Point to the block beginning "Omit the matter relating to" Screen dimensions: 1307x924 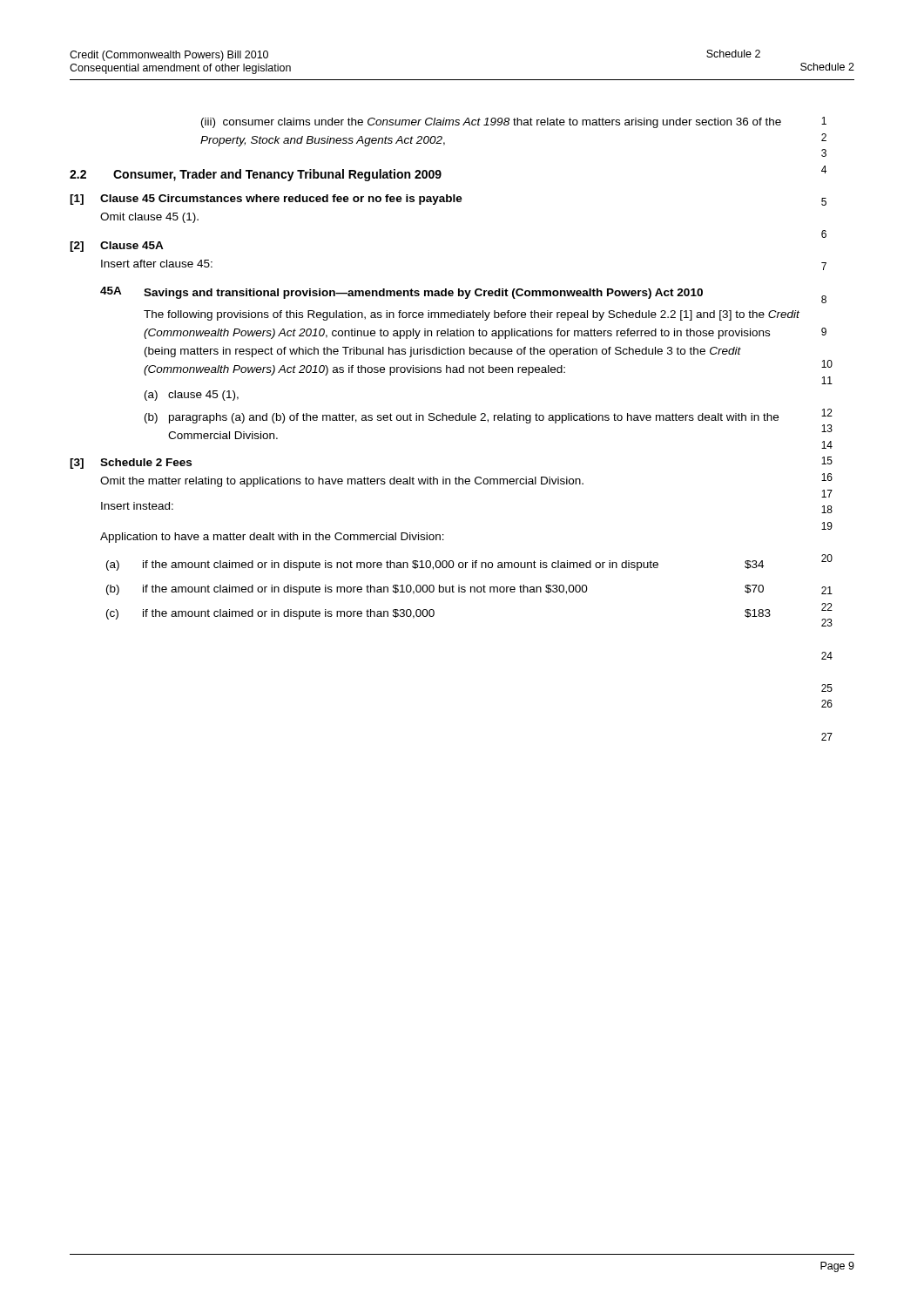pos(342,480)
